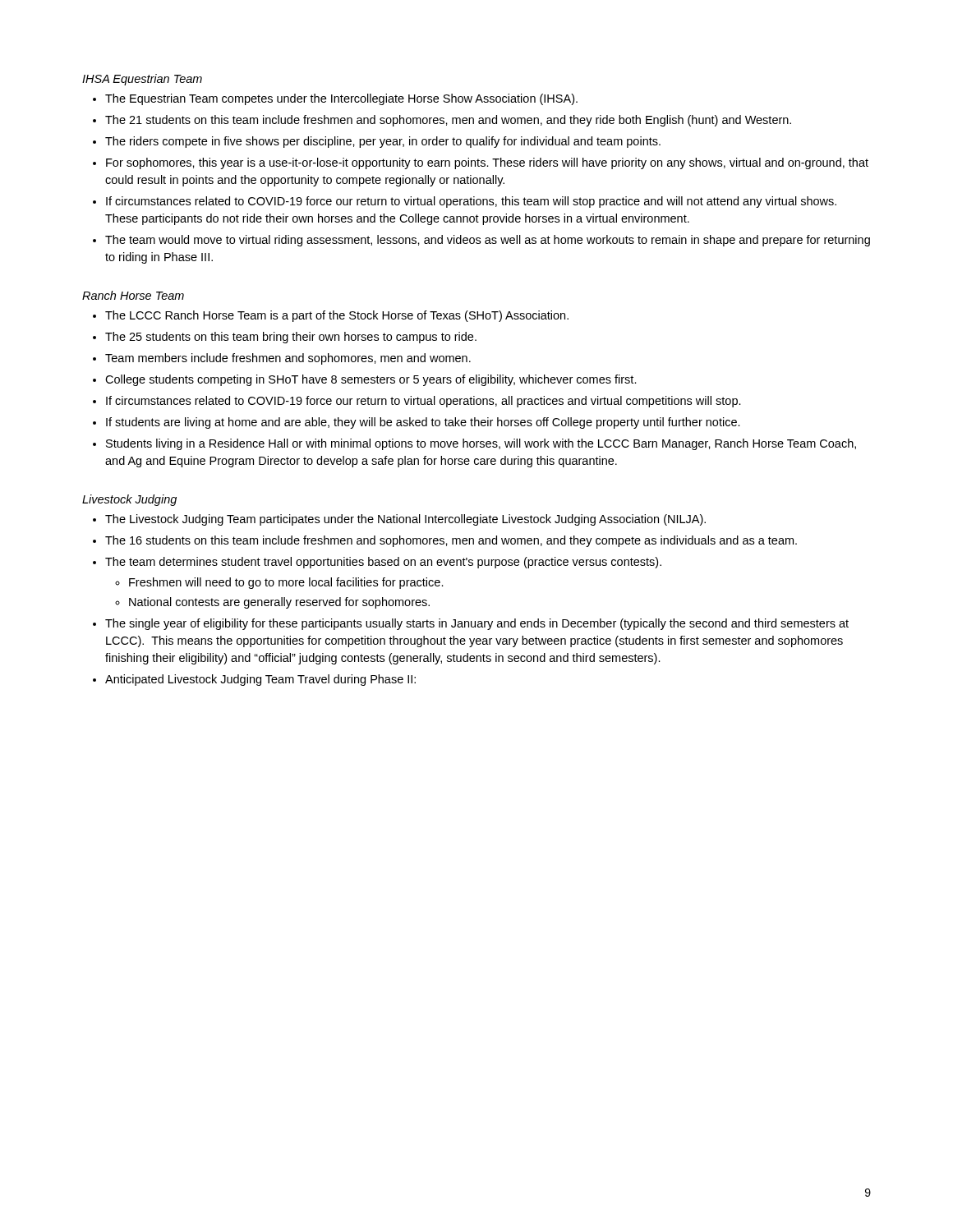Click on the list item containing "The 21 students on"
The width and height of the screenshot is (953, 1232).
tap(449, 120)
